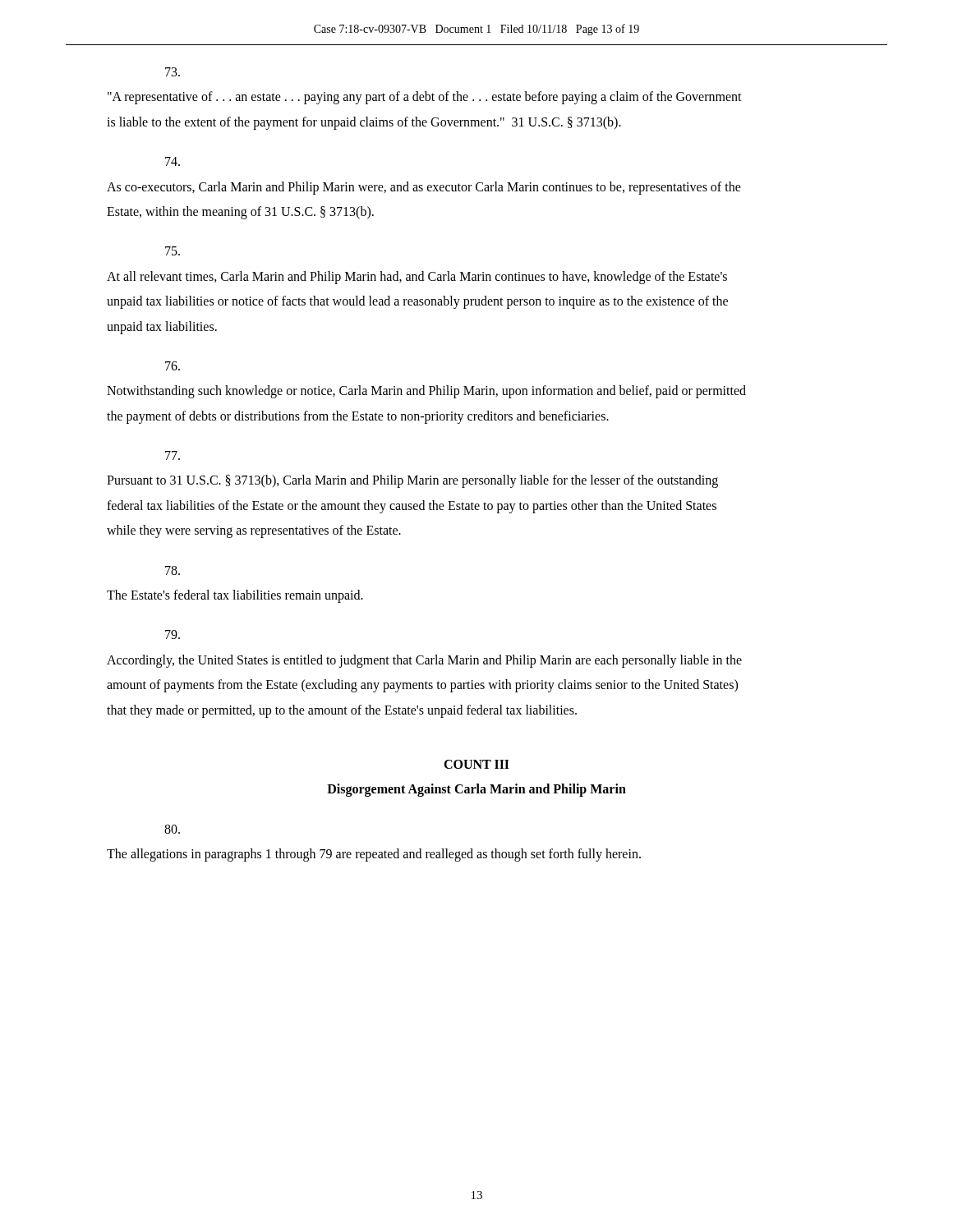953x1232 pixels.
Task: Click on the text block with the text "Notwithstanding such knowledge or"
Action: click(x=427, y=391)
